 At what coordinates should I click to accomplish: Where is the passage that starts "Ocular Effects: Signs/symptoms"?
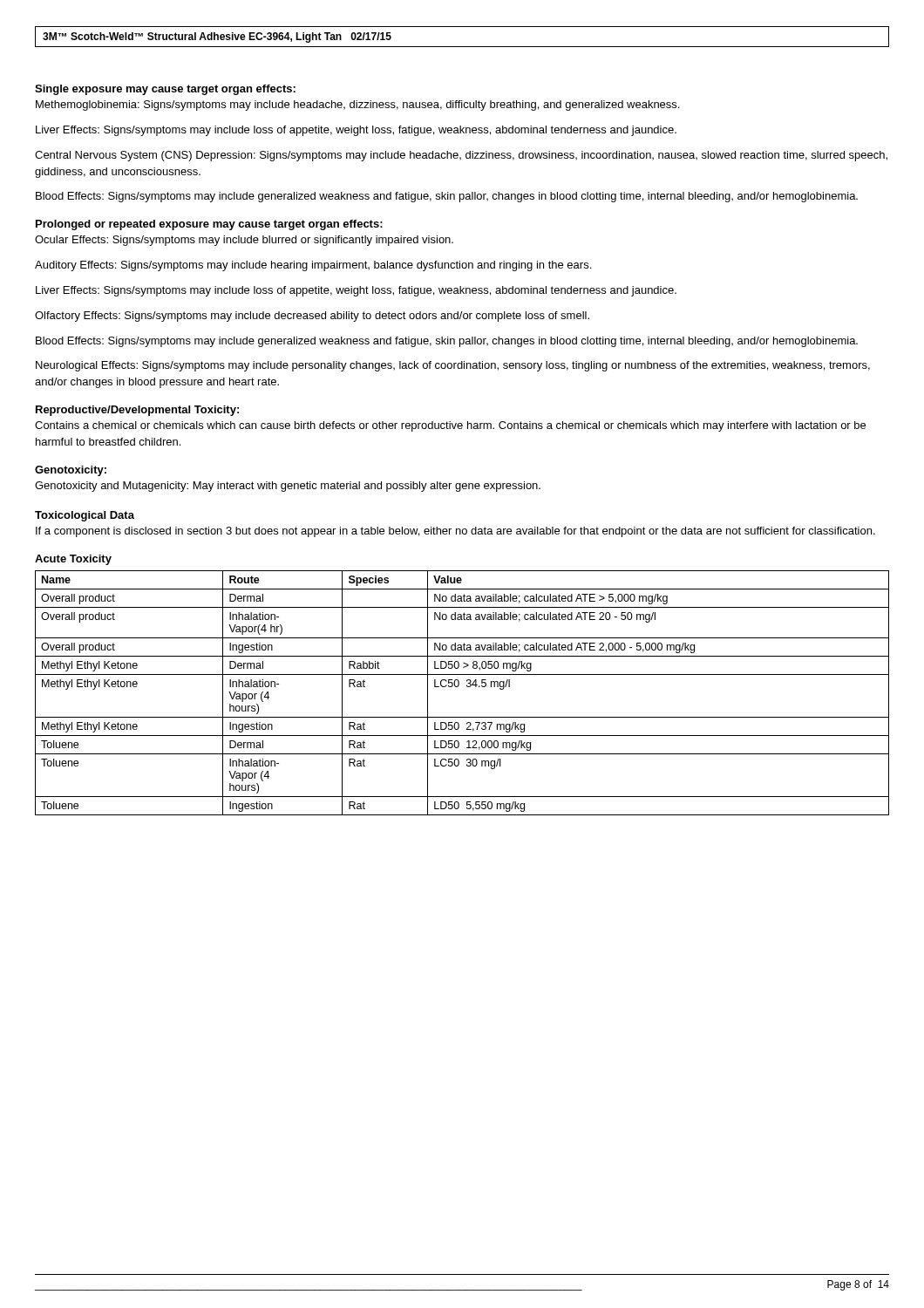click(x=244, y=239)
